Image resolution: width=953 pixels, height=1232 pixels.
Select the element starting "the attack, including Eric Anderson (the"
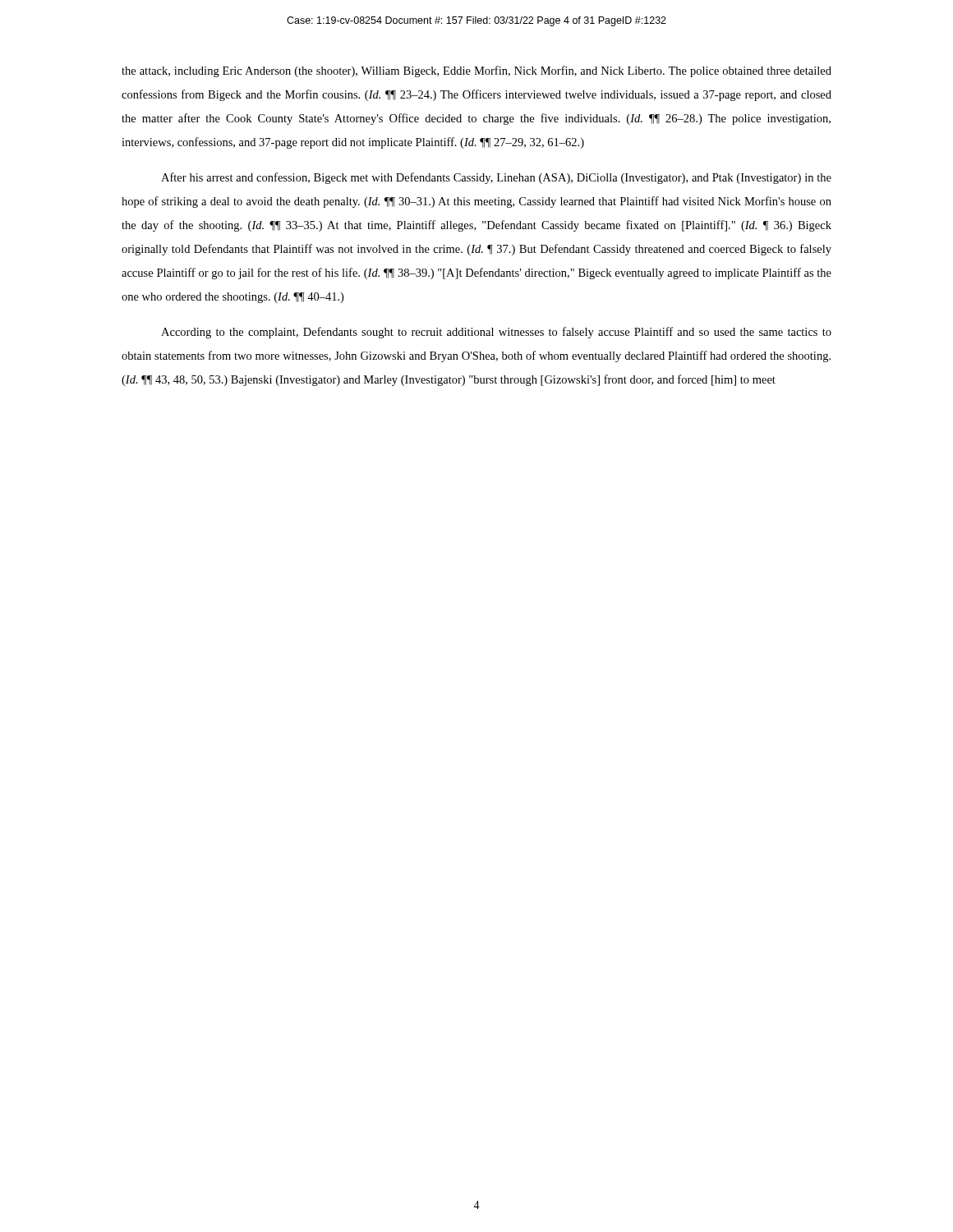coord(476,106)
